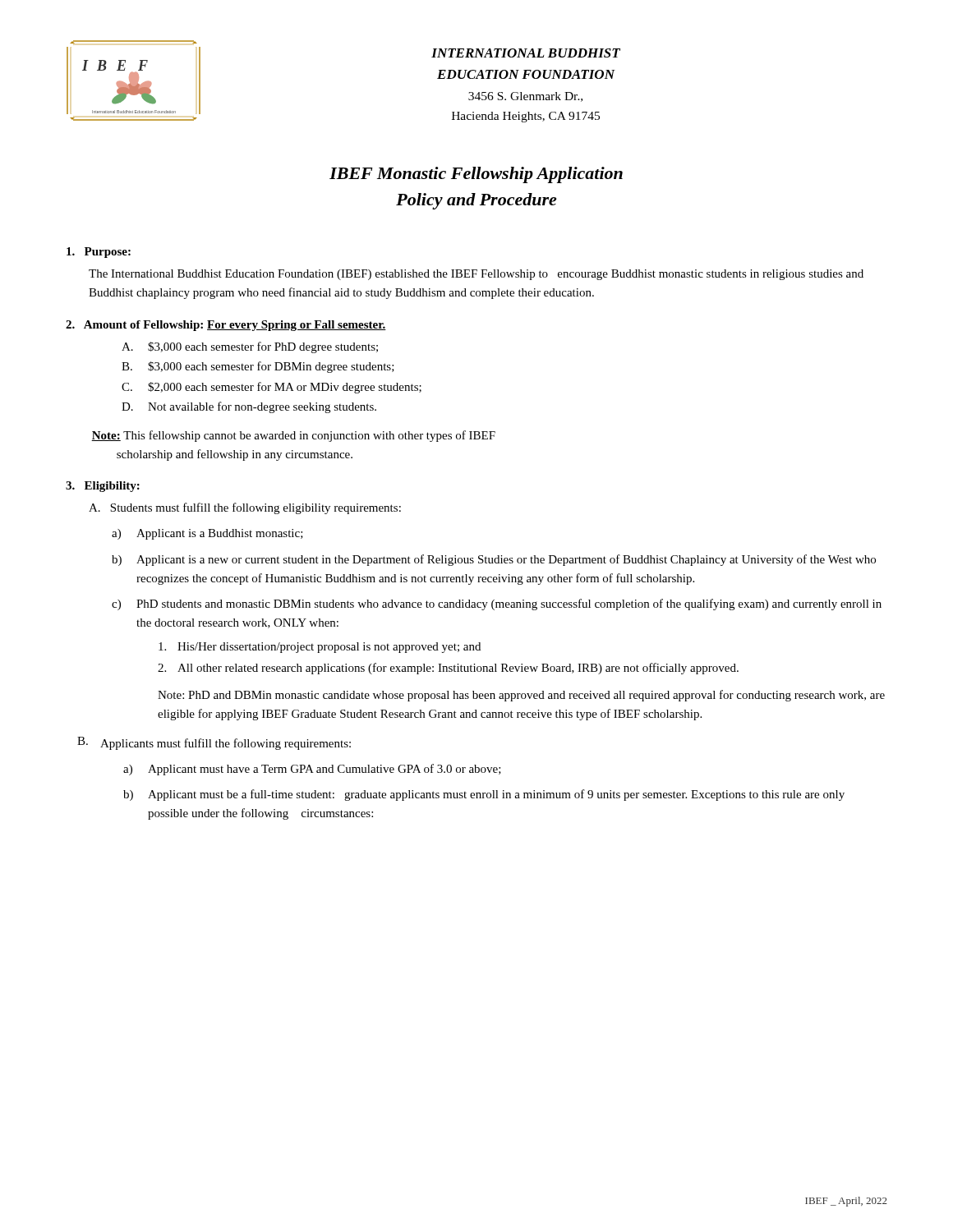953x1232 pixels.
Task: Click on the list item with the text "D. Not available for non-degree seeking students."
Action: pos(249,407)
